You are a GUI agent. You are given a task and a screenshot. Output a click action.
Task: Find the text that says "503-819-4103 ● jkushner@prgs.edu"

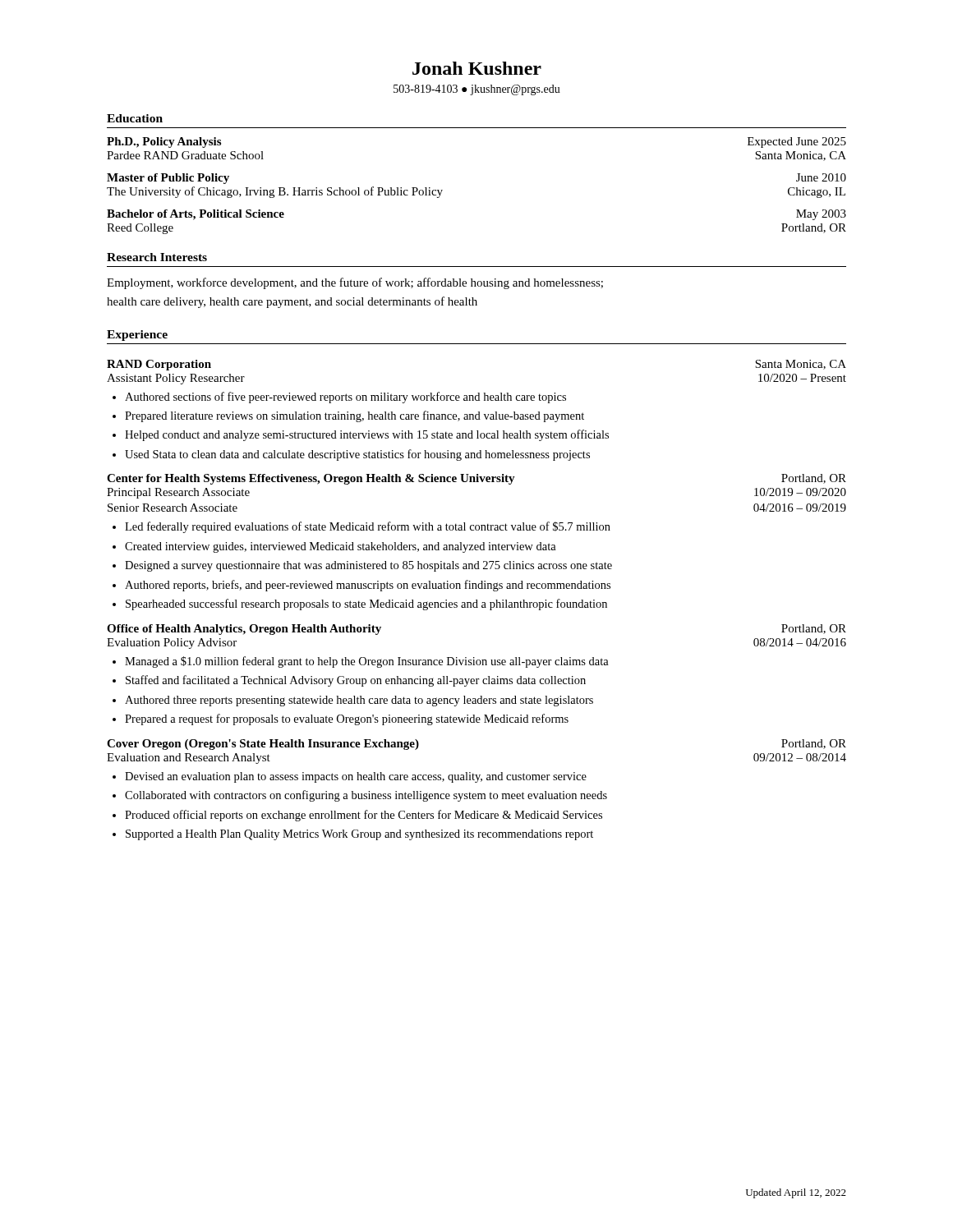tap(476, 89)
